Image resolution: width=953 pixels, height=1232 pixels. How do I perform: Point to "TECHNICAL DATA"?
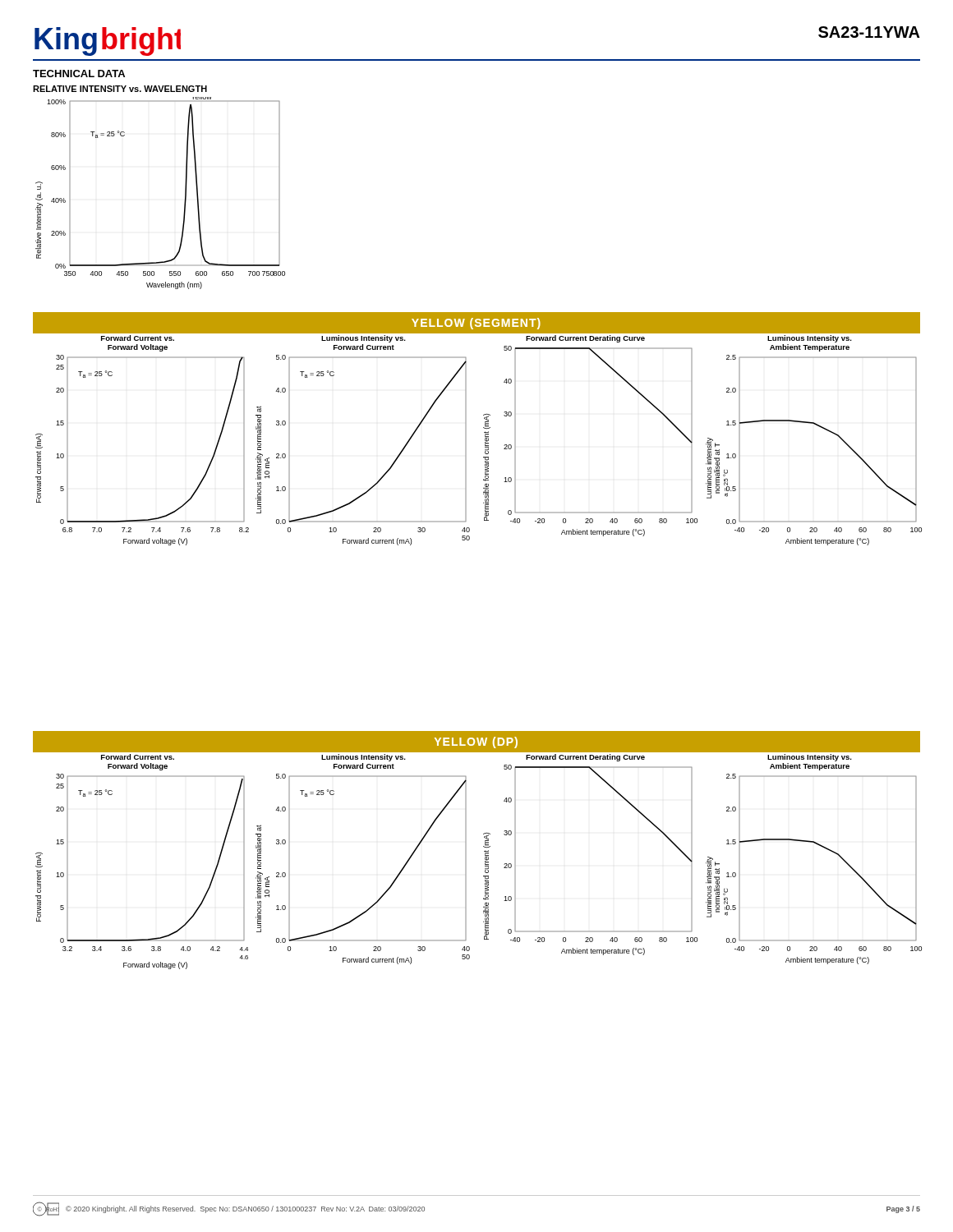tap(79, 74)
